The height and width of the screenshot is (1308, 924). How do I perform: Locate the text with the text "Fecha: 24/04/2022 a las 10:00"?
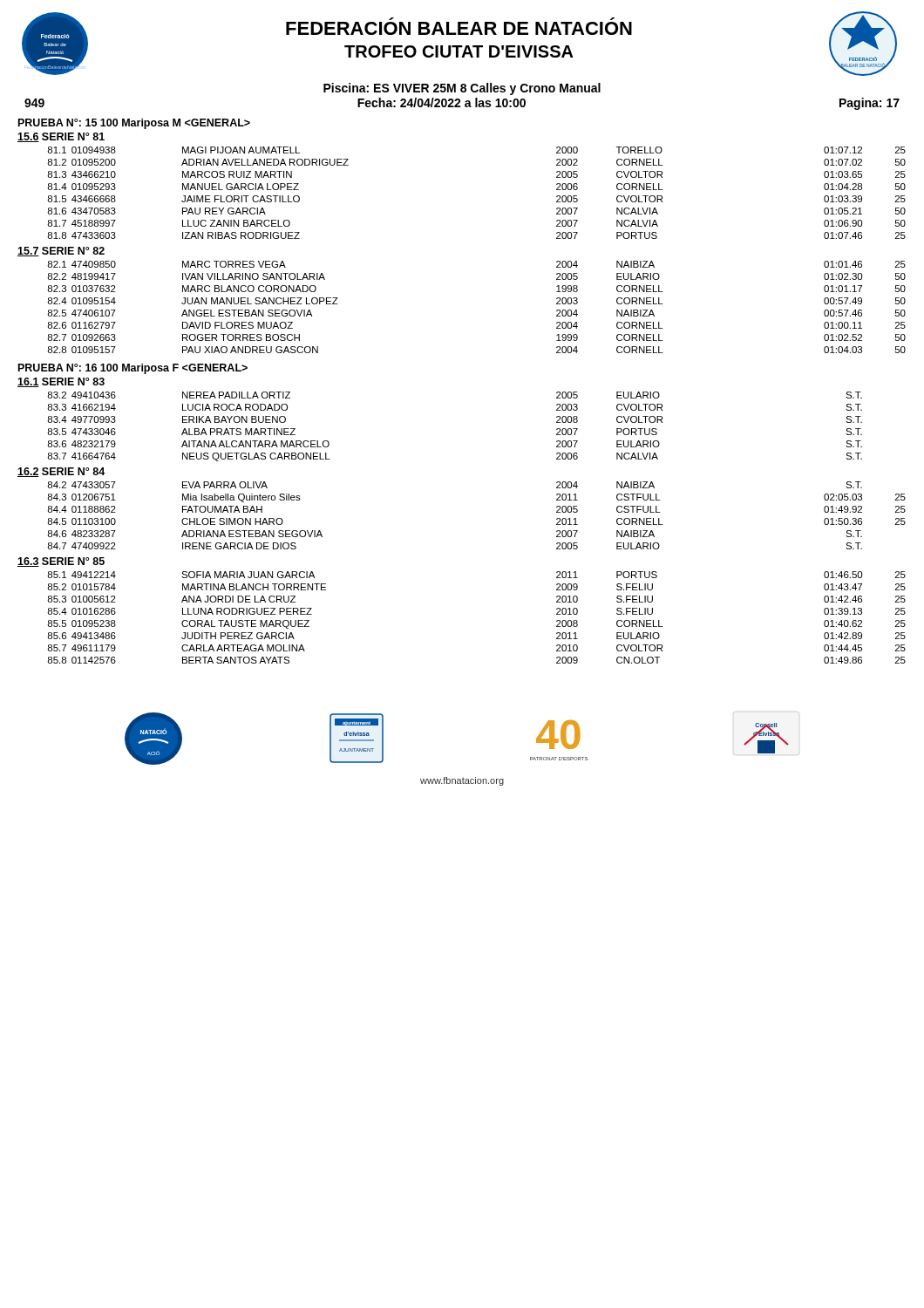[442, 103]
